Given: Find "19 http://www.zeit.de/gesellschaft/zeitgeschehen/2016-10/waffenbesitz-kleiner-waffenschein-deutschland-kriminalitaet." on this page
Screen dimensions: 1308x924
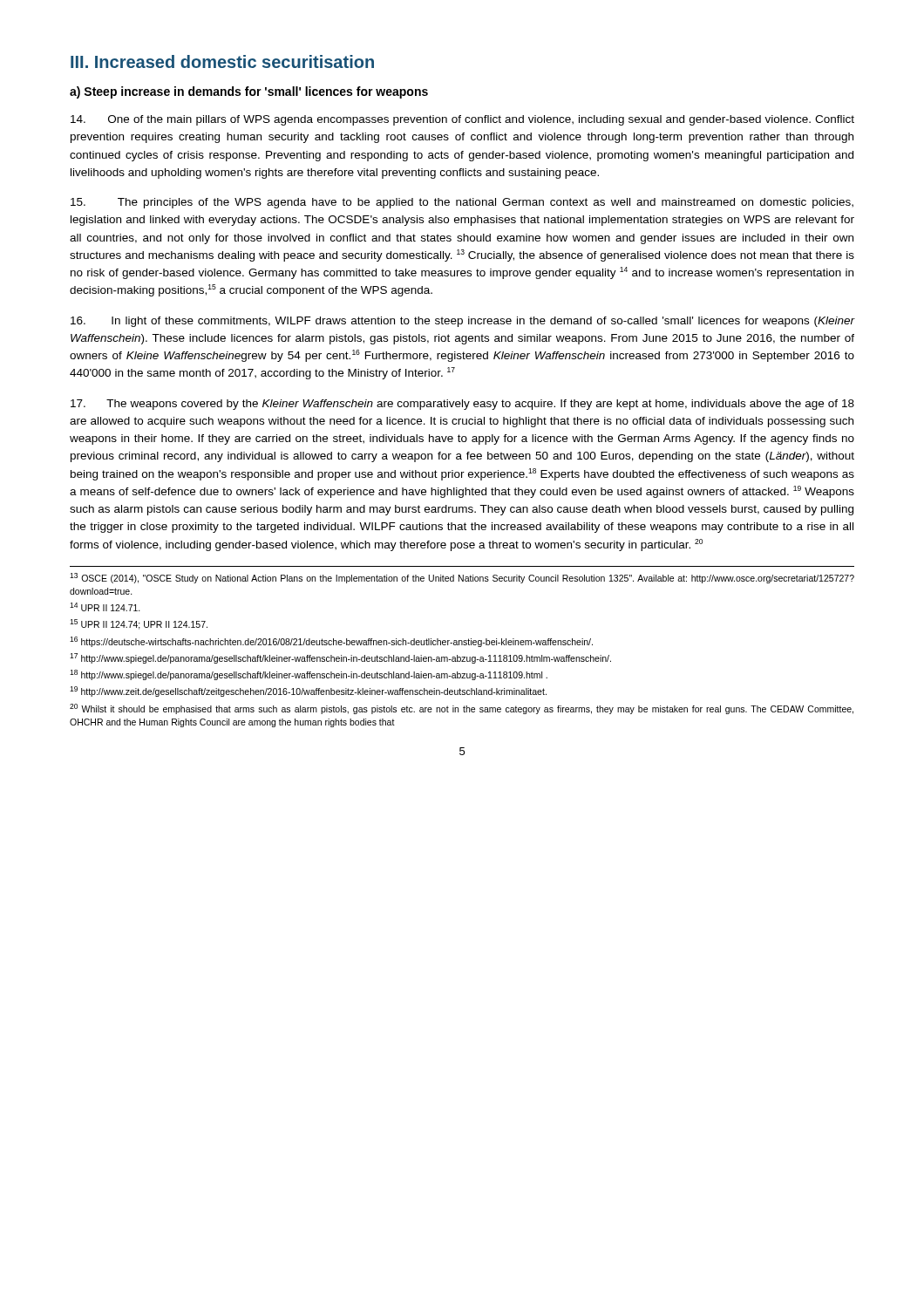Looking at the screenshot, I should point(462,692).
